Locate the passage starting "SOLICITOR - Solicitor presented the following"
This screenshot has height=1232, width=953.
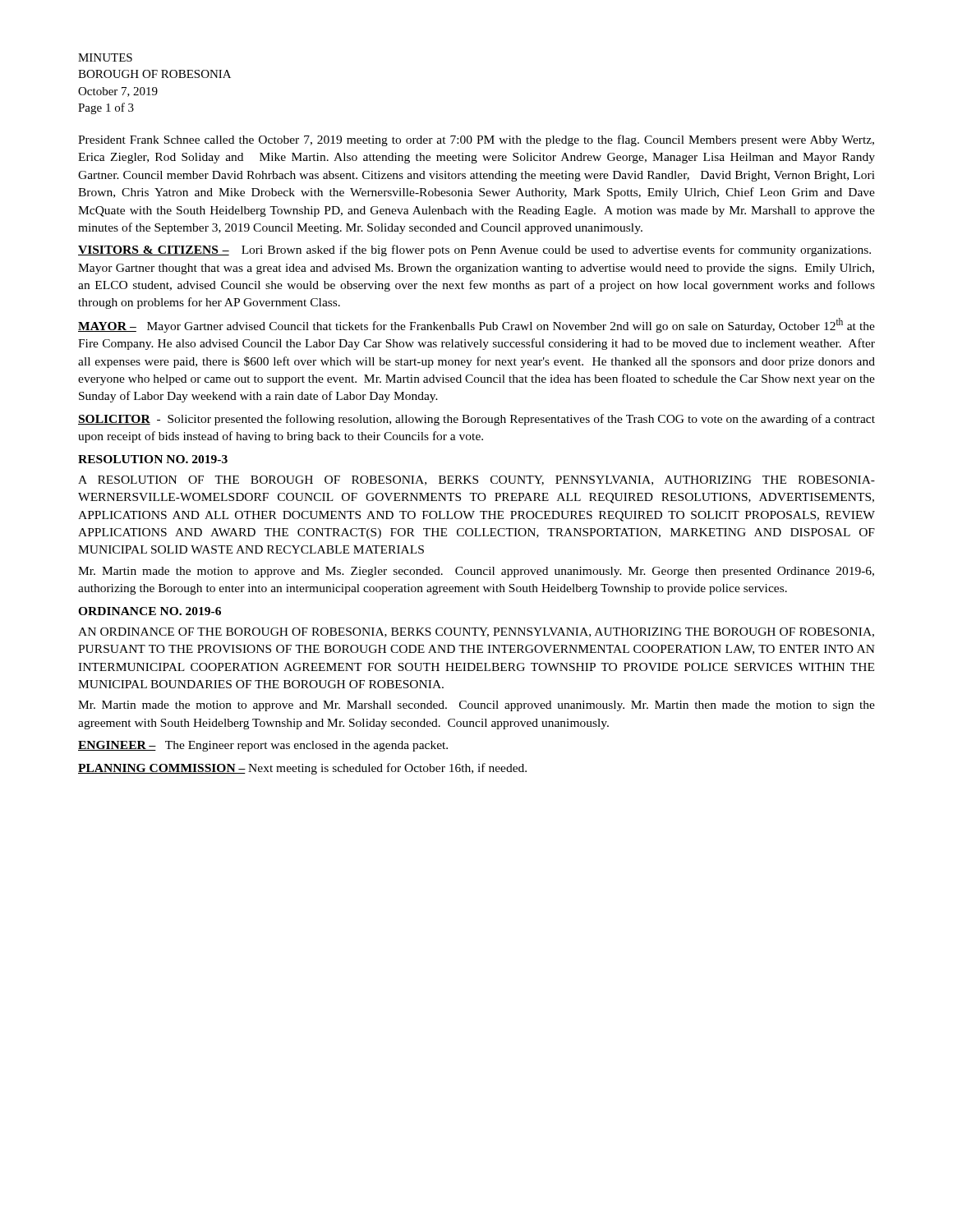coord(476,427)
